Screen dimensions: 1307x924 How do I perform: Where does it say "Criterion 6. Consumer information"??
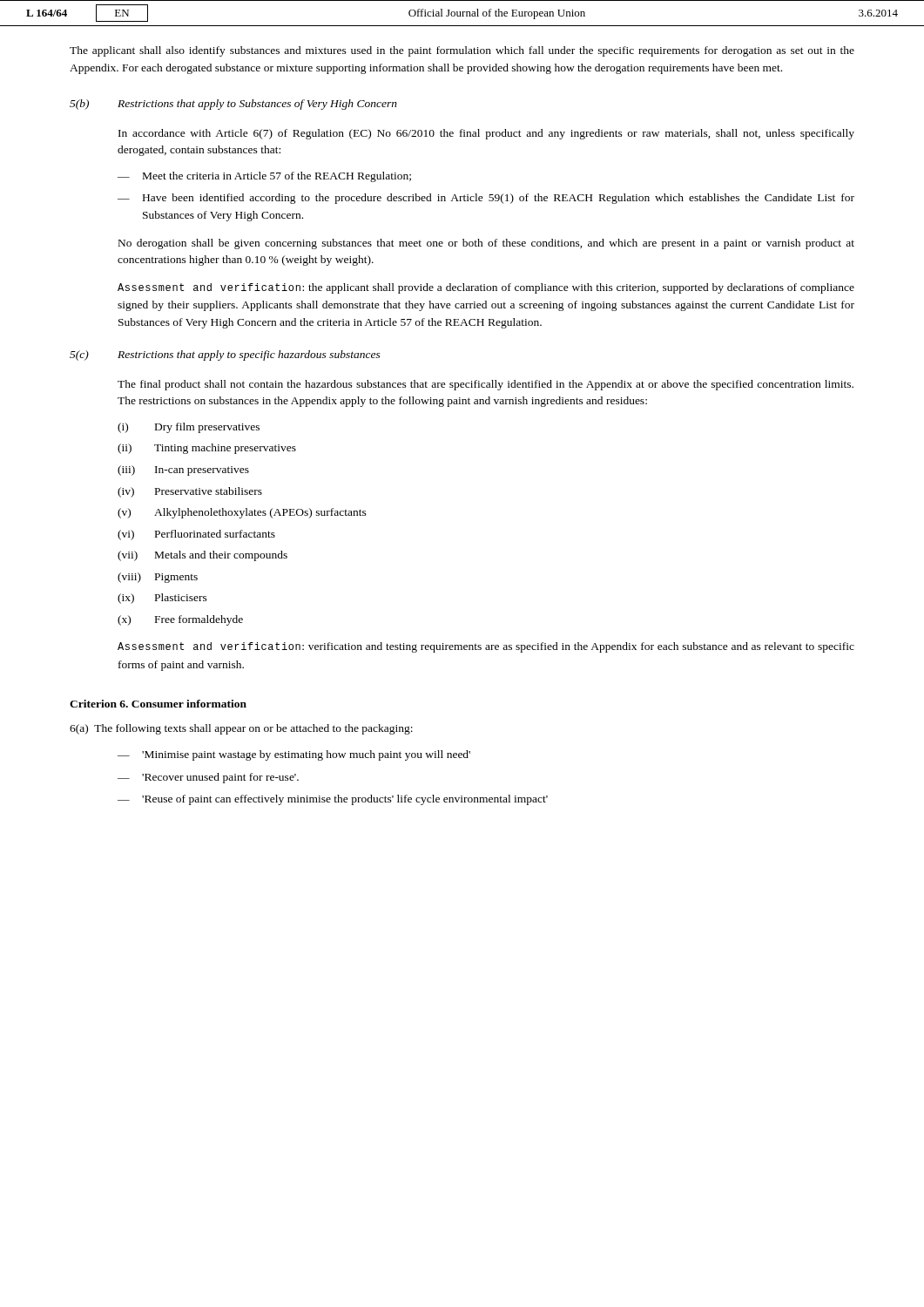[x=158, y=704]
